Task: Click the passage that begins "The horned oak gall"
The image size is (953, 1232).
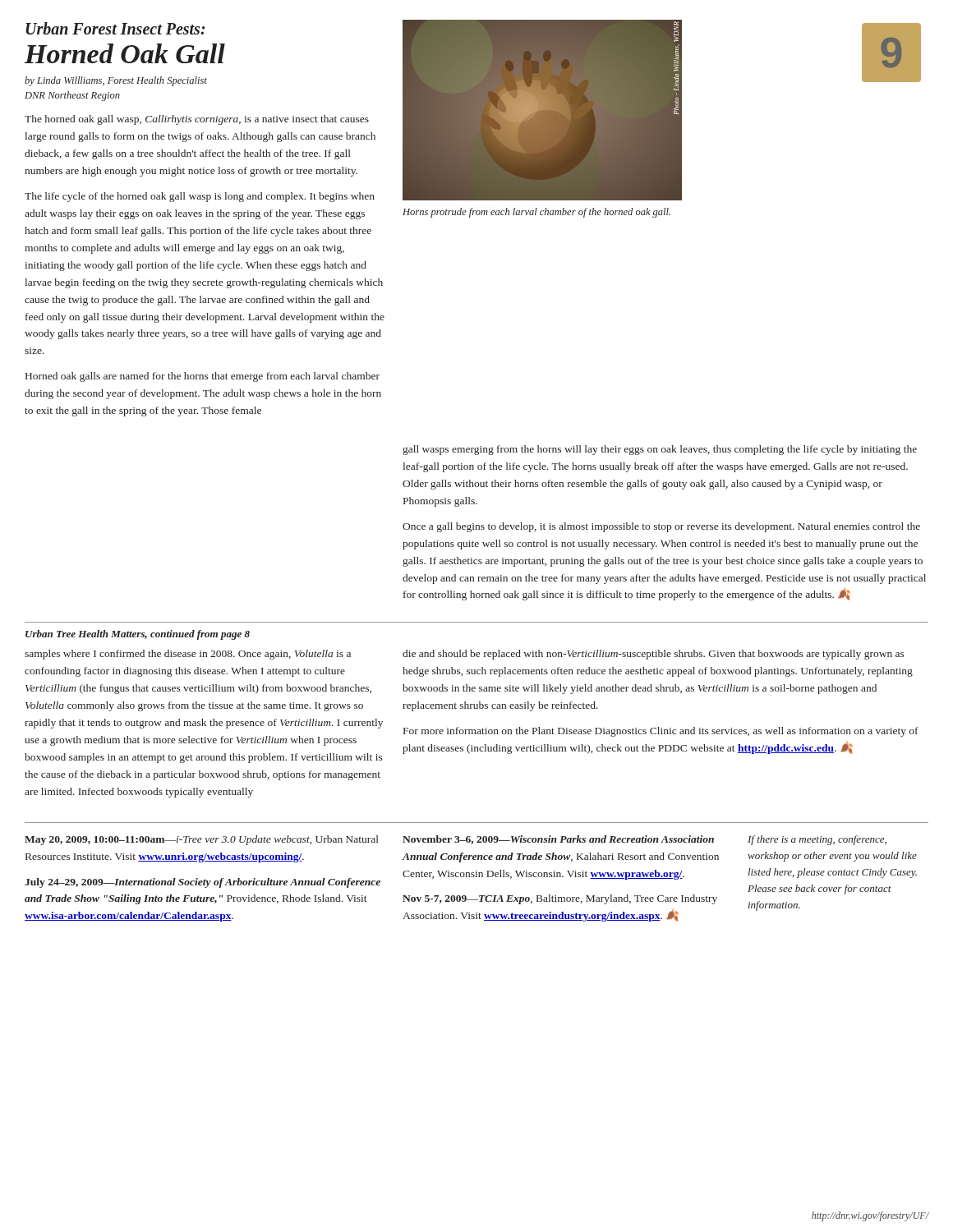Action: coord(200,145)
